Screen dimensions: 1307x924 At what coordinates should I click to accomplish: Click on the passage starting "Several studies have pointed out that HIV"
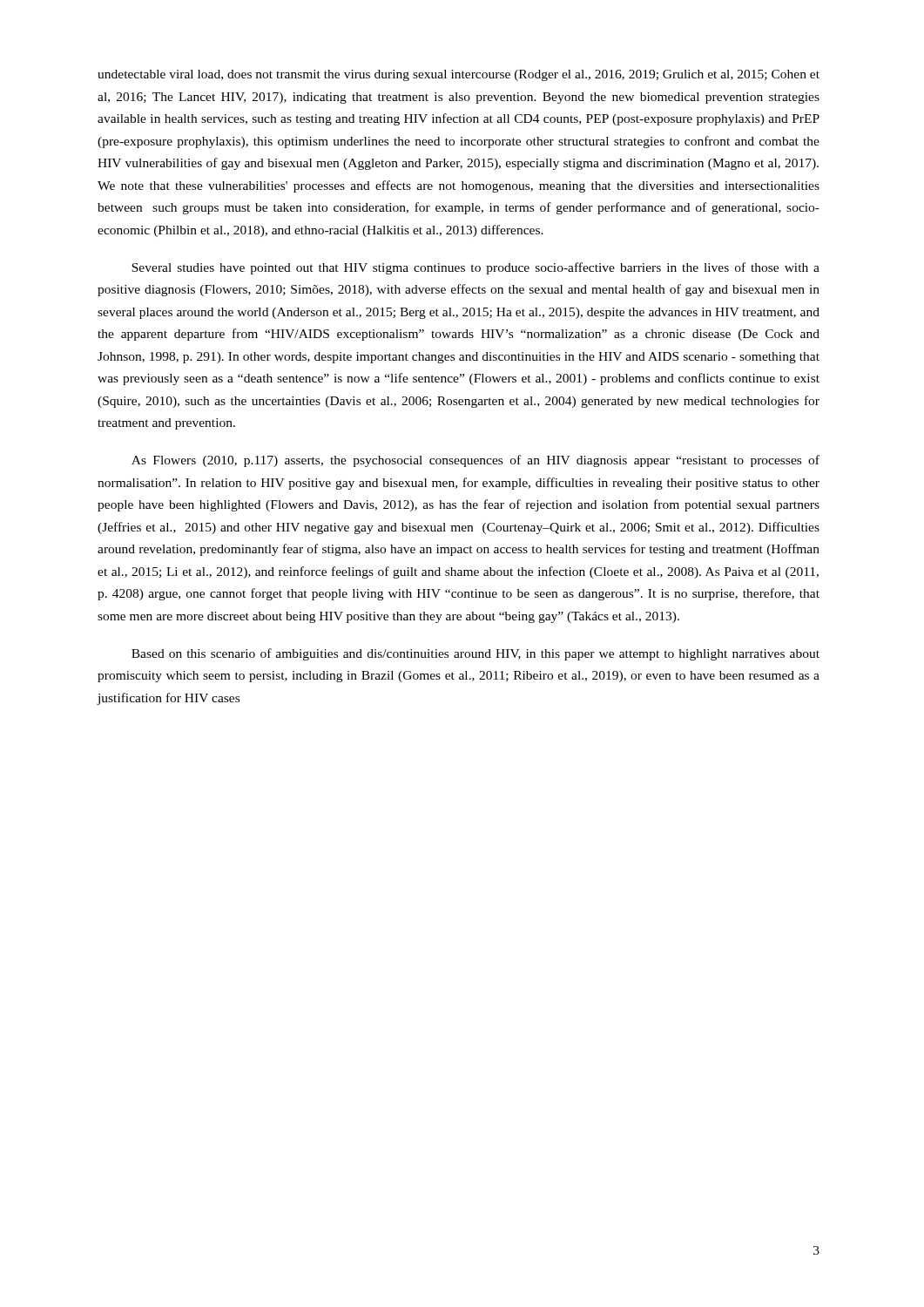click(459, 345)
